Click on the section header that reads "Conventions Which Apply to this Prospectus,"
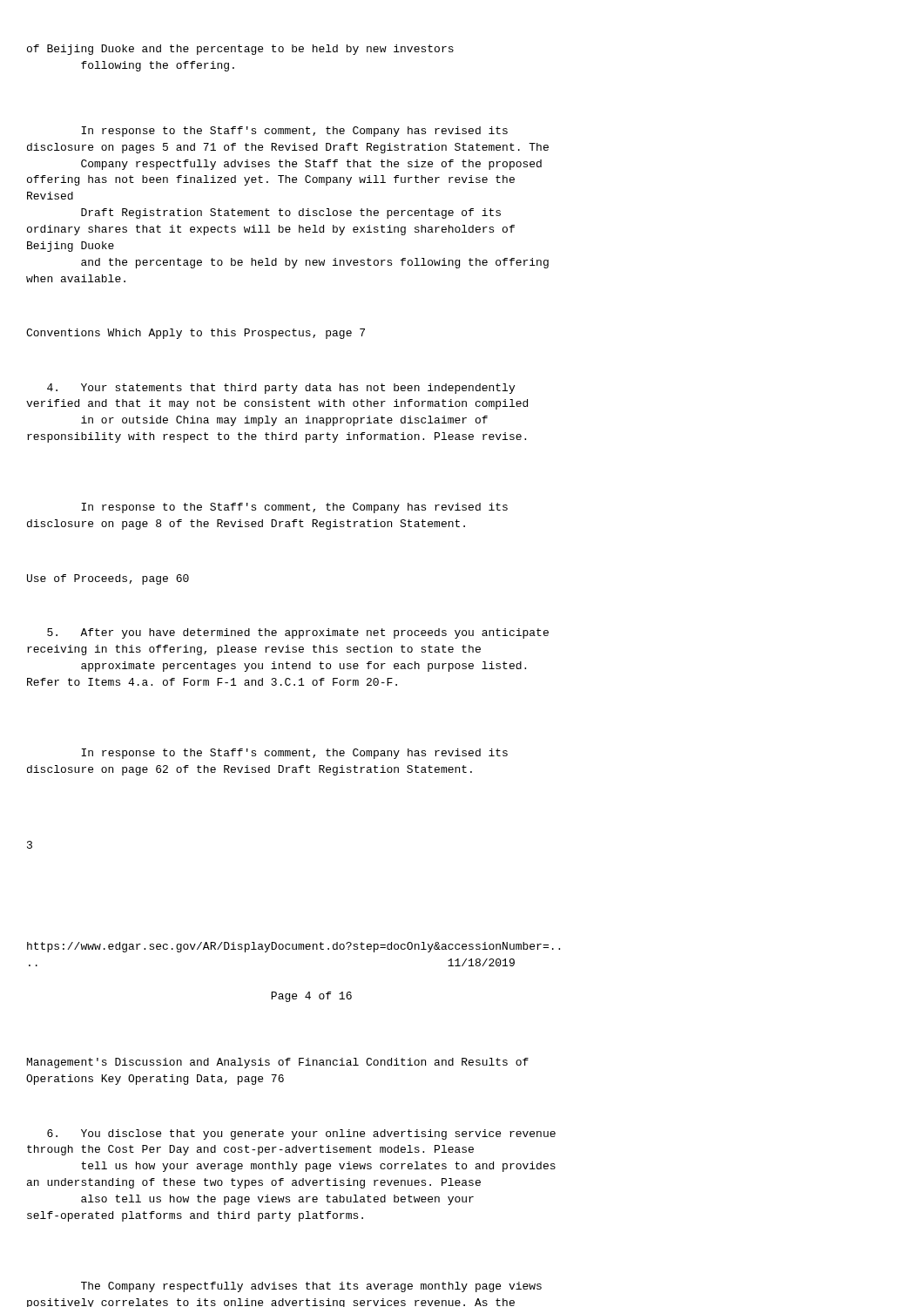This screenshot has width=924, height=1307. 196,333
